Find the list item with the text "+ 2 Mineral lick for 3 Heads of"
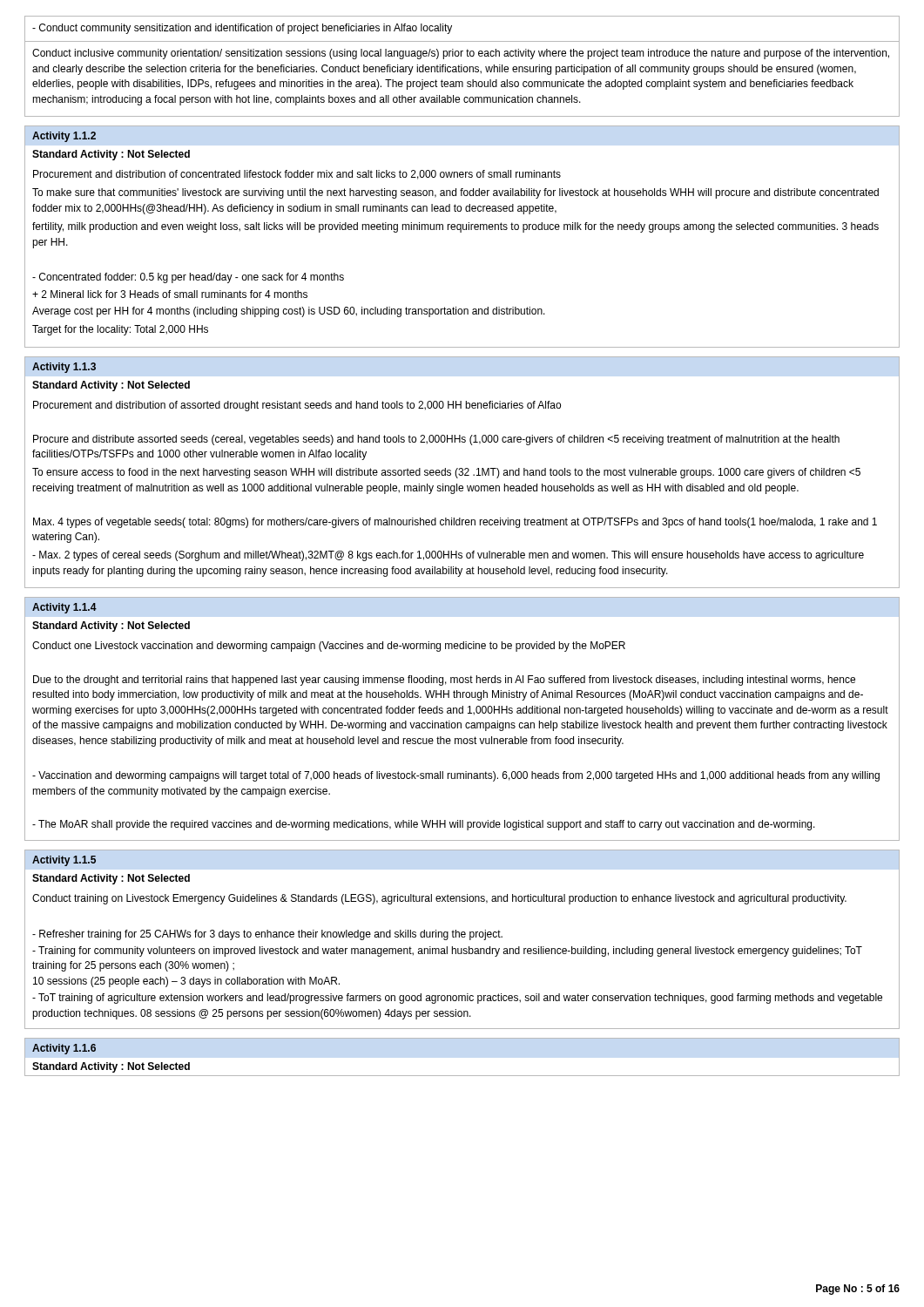 click(170, 294)
